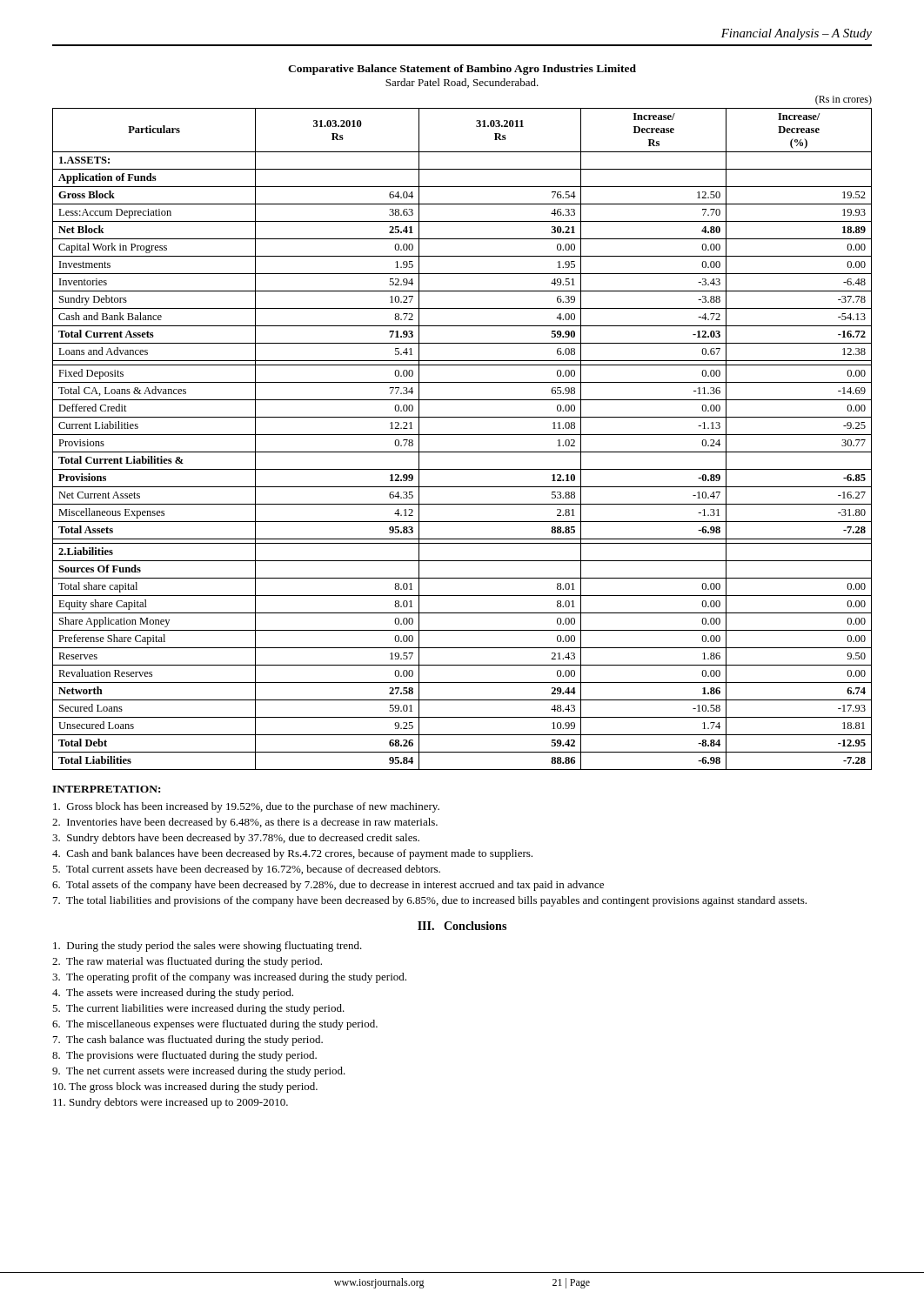
Task: Click on the passage starting "10. The gross block was increased during the"
Action: click(x=185, y=1086)
